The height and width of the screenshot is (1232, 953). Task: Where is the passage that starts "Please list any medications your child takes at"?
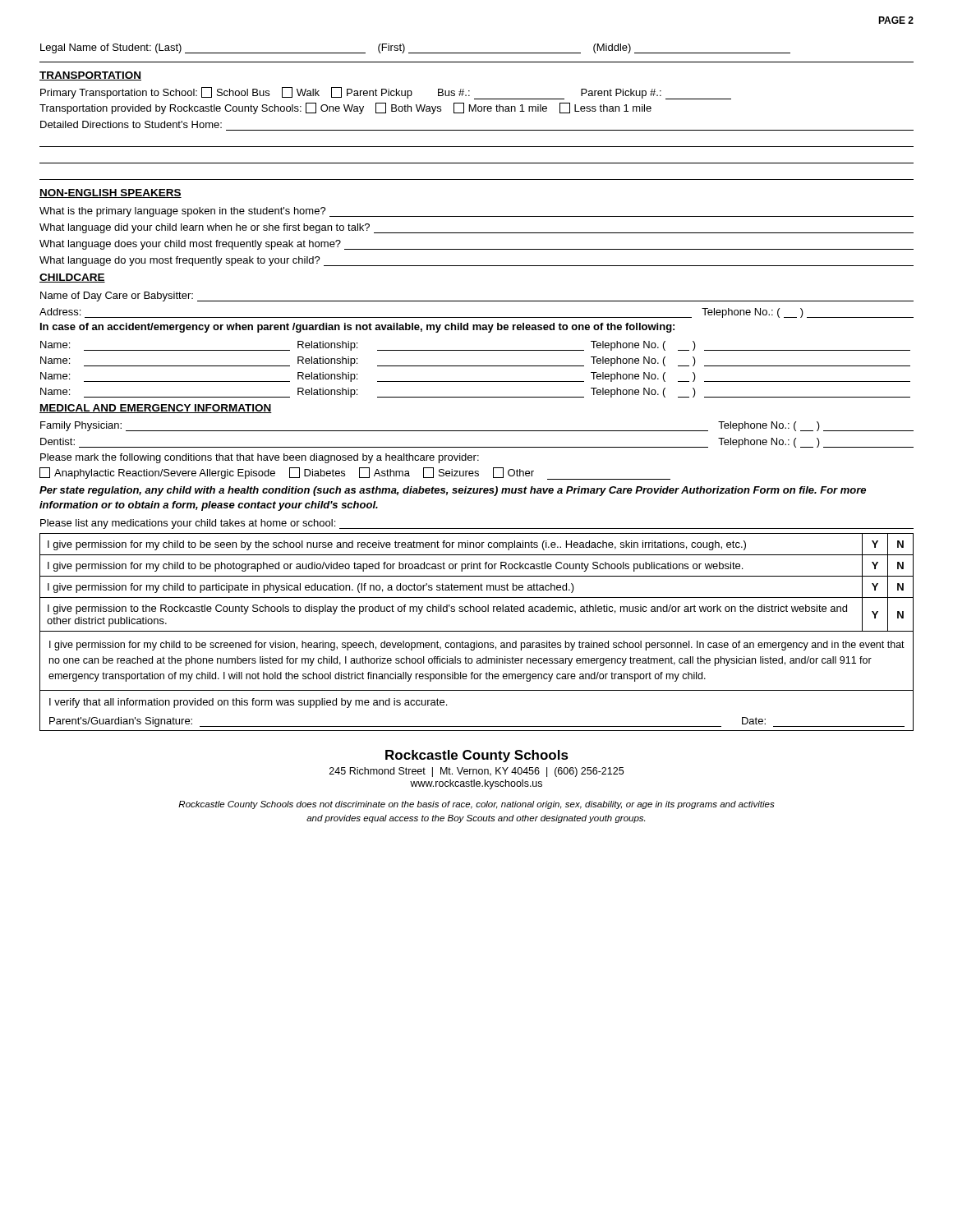coord(476,522)
